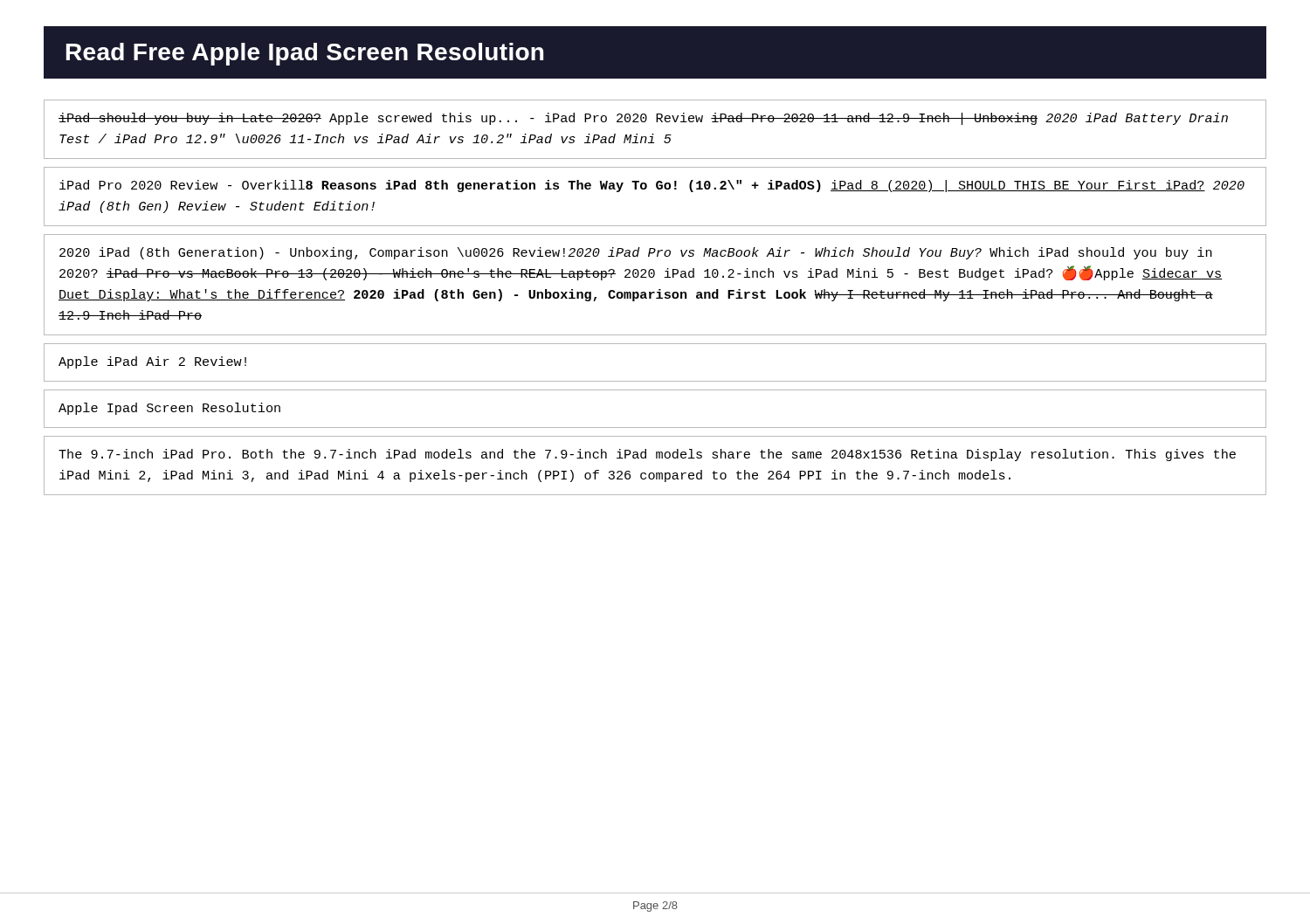Click on the block starting "2020 iPad (8th"
Image resolution: width=1310 pixels, height=924 pixels.
tap(640, 285)
